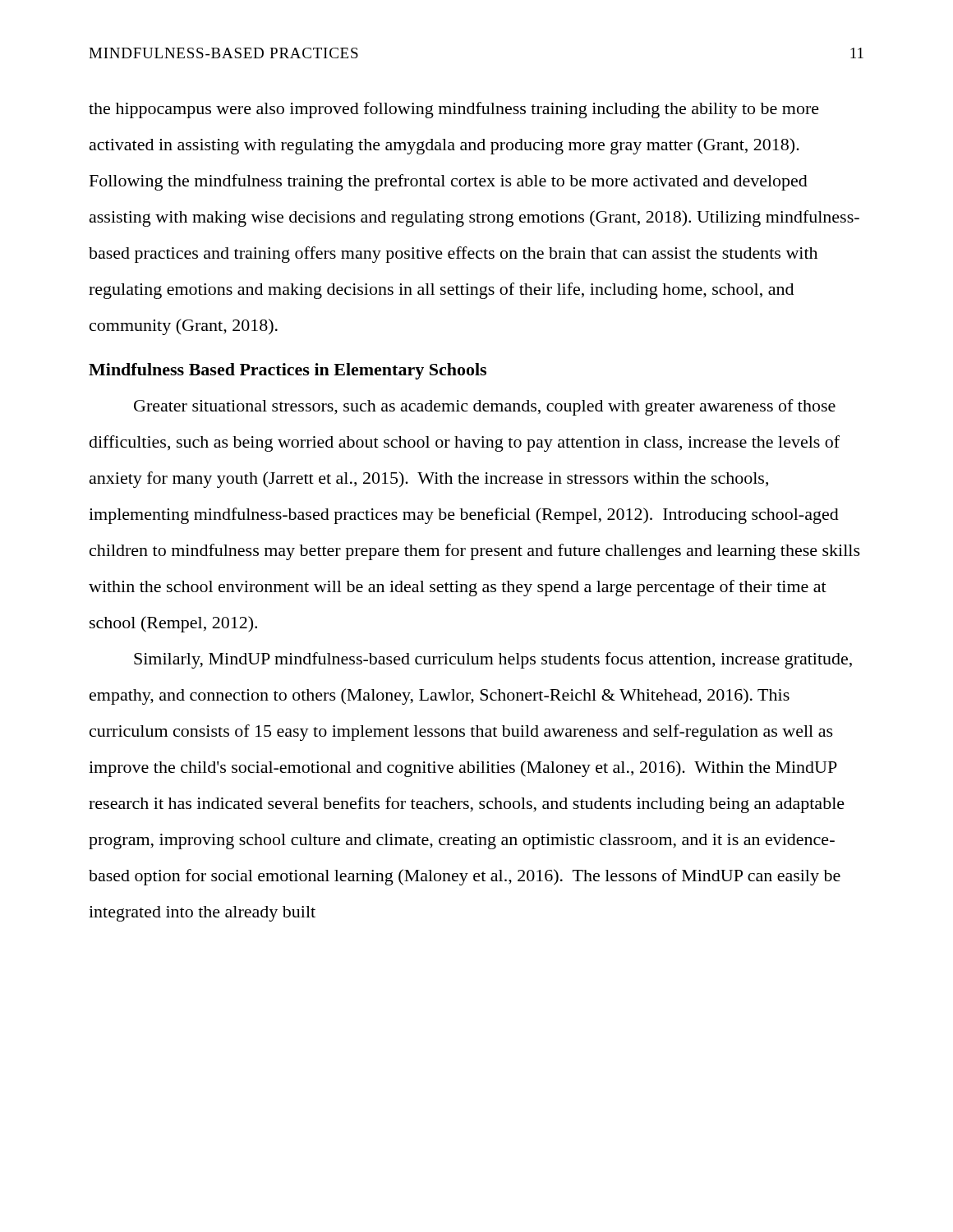
Task: Click on the section header containing "Mindfulness Based Practices in Elementary Schools"
Action: point(288,369)
